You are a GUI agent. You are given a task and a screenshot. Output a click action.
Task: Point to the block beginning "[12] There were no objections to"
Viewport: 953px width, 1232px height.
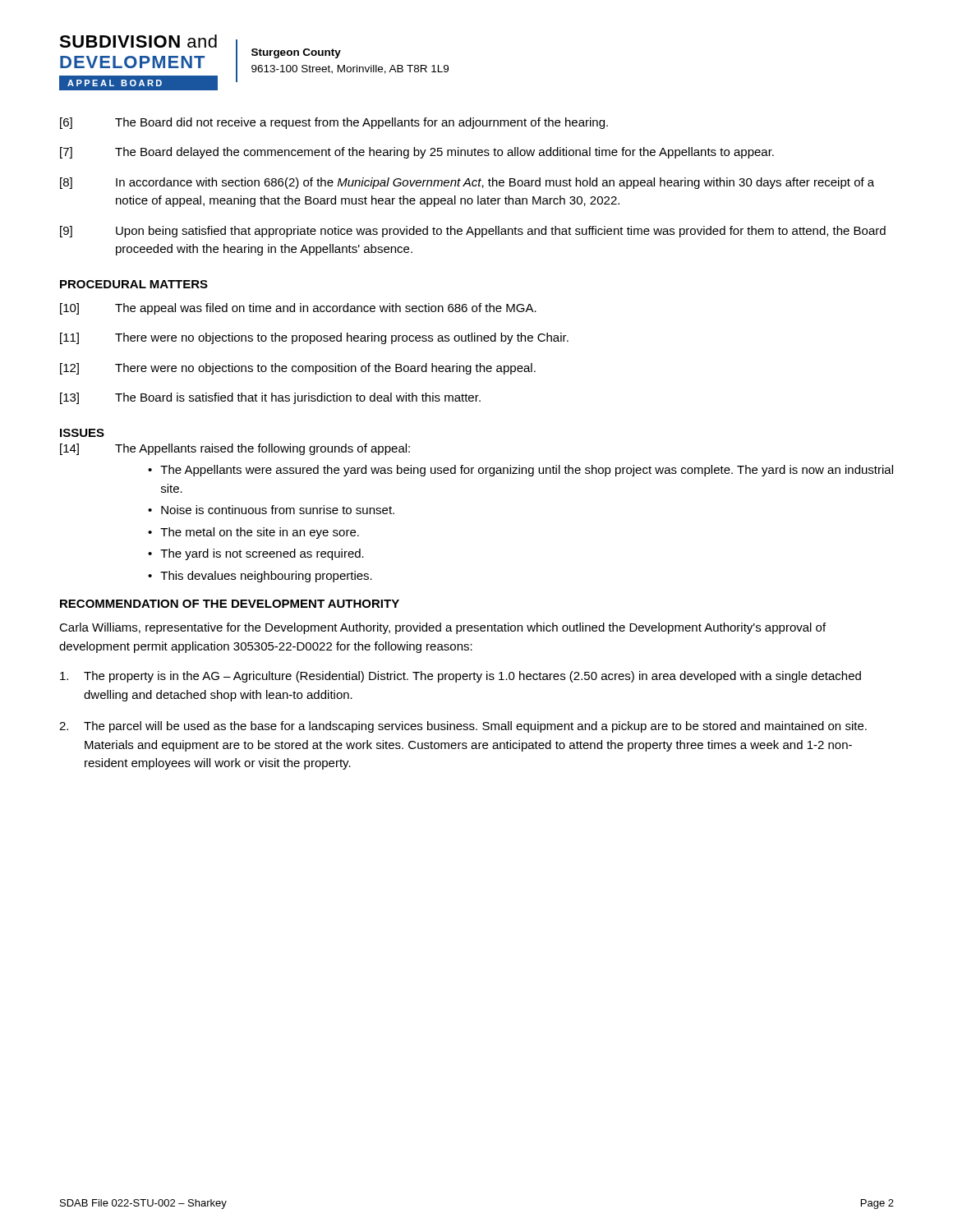pyautogui.click(x=476, y=368)
